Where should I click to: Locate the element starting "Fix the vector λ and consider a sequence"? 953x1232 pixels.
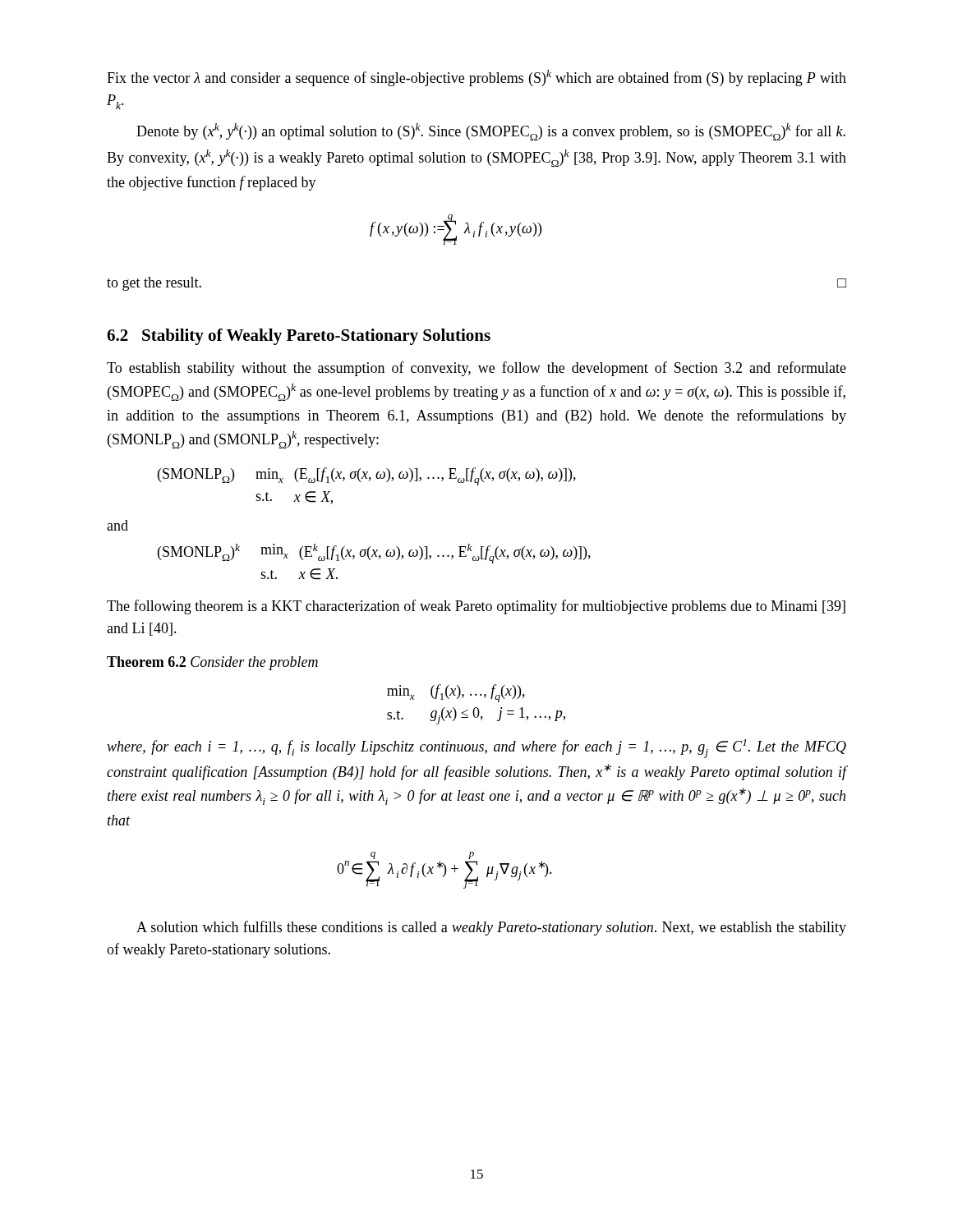click(x=476, y=89)
